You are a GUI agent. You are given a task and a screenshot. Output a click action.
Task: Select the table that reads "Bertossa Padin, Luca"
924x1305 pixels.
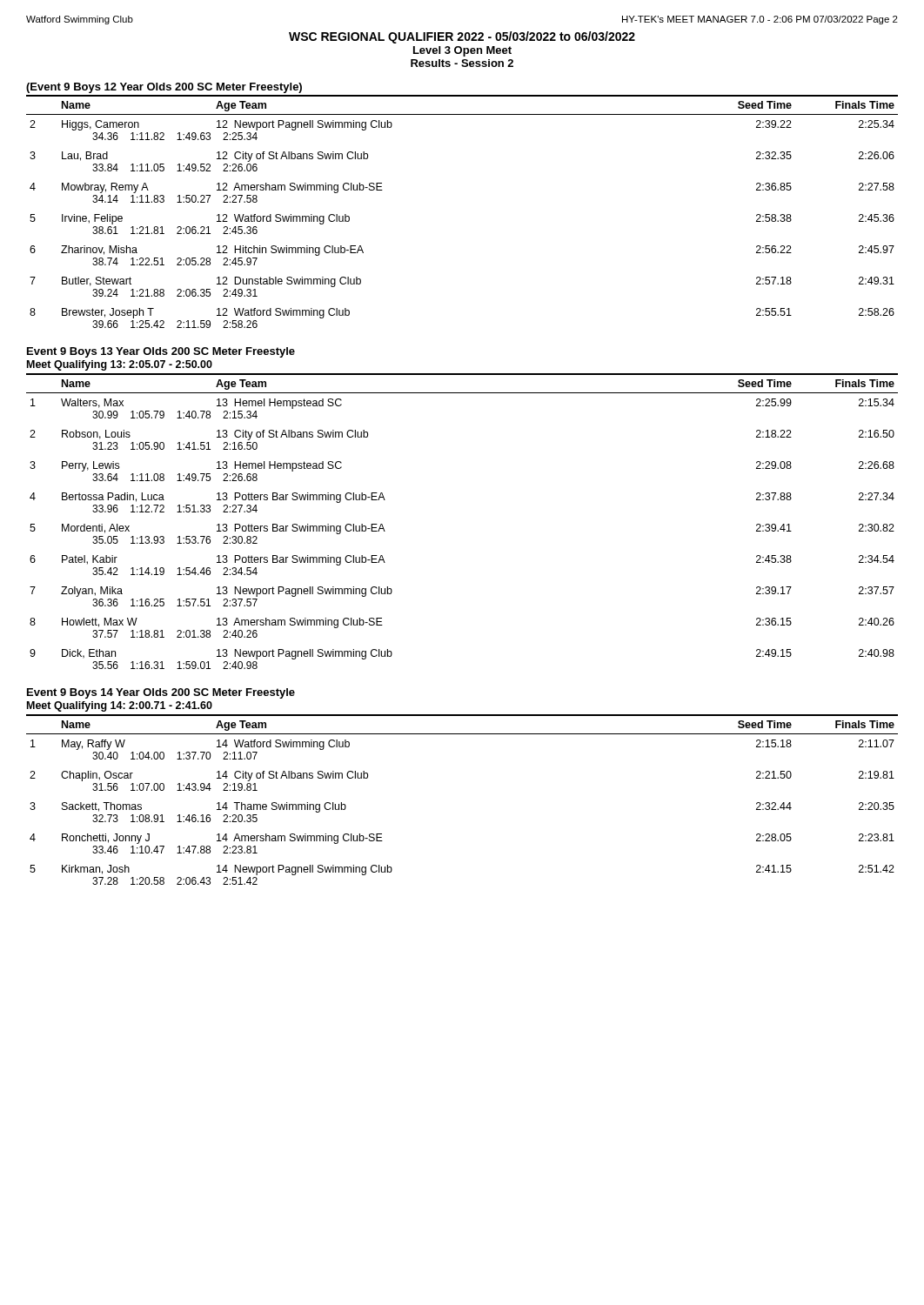pyautogui.click(x=462, y=525)
